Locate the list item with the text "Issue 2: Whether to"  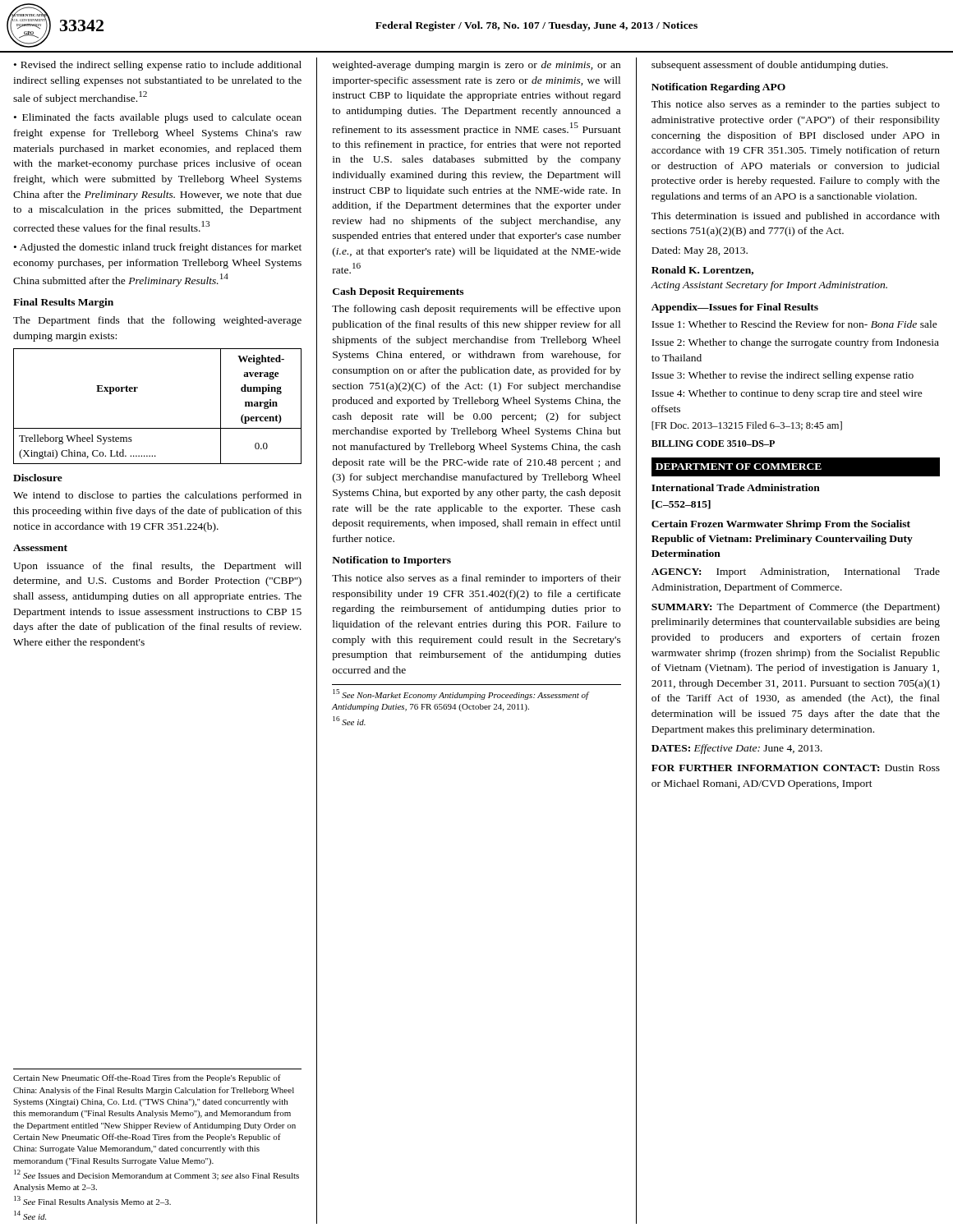tap(795, 350)
